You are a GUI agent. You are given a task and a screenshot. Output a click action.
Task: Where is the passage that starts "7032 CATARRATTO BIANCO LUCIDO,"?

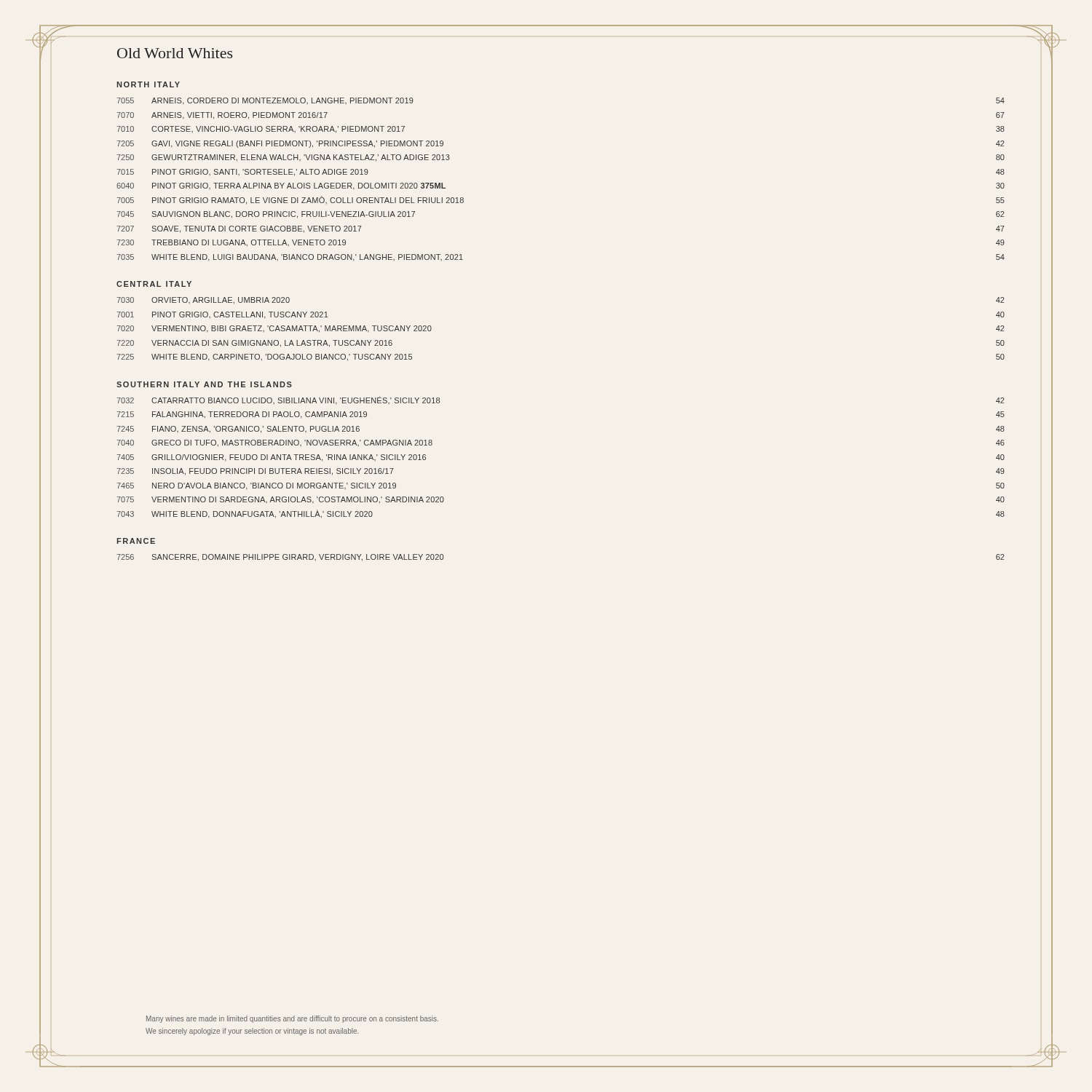coord(128,400)
